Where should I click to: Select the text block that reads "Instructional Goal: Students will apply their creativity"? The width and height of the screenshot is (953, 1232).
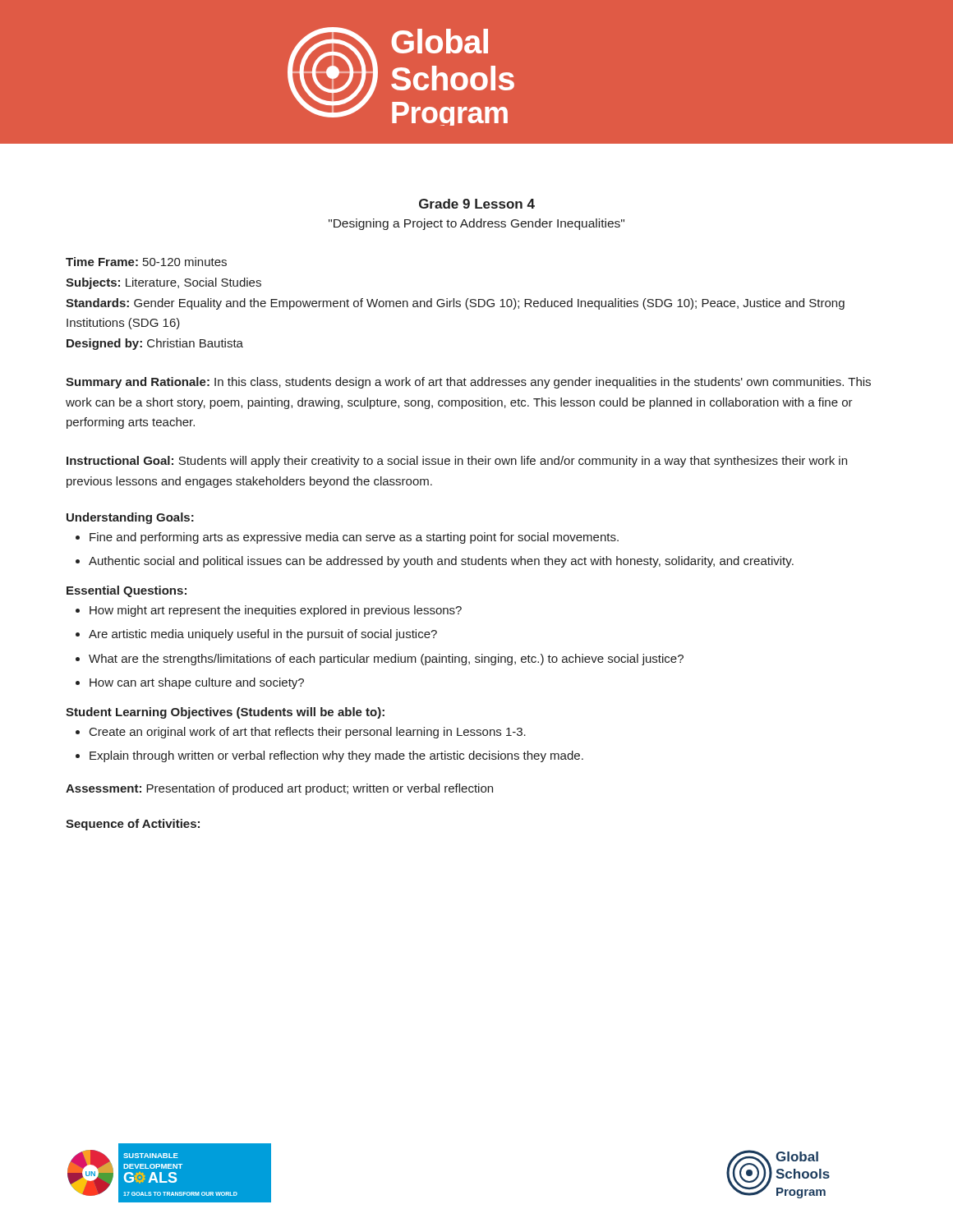(457, 471)
